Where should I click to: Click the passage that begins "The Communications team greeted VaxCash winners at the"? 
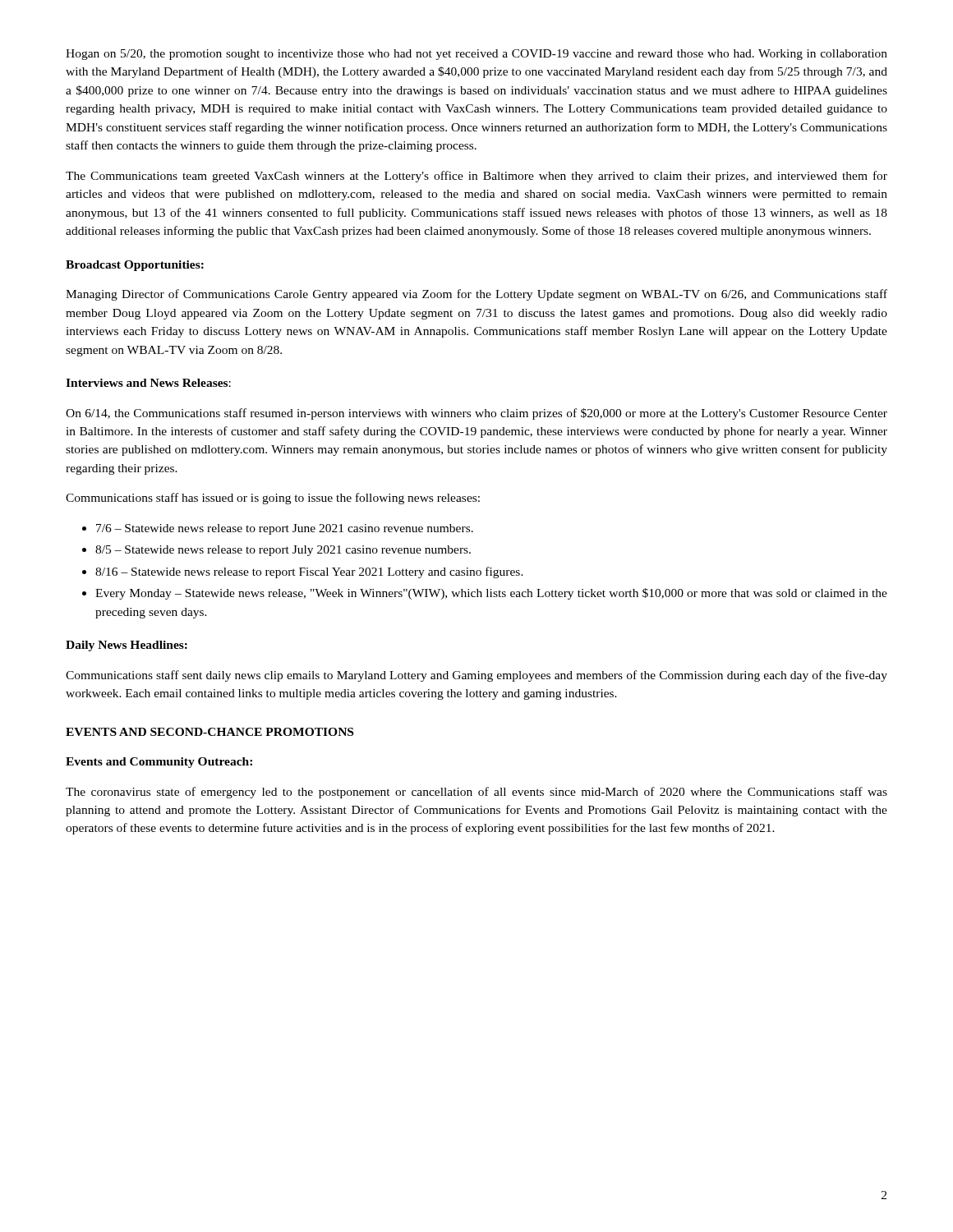tap(476, 203)
